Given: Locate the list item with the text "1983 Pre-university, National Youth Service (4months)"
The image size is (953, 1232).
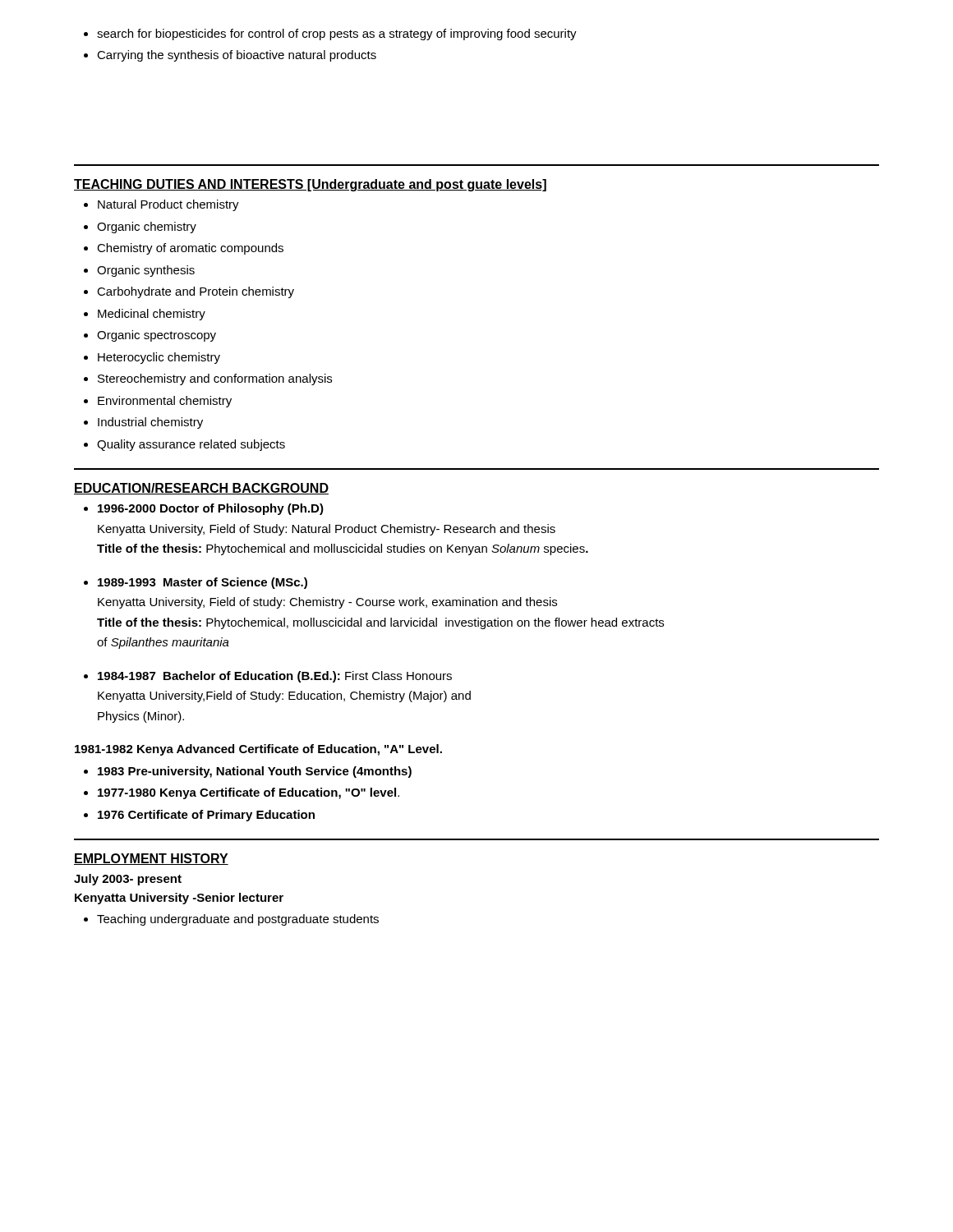Looking at the screenshot, I should tap(248, 772).
